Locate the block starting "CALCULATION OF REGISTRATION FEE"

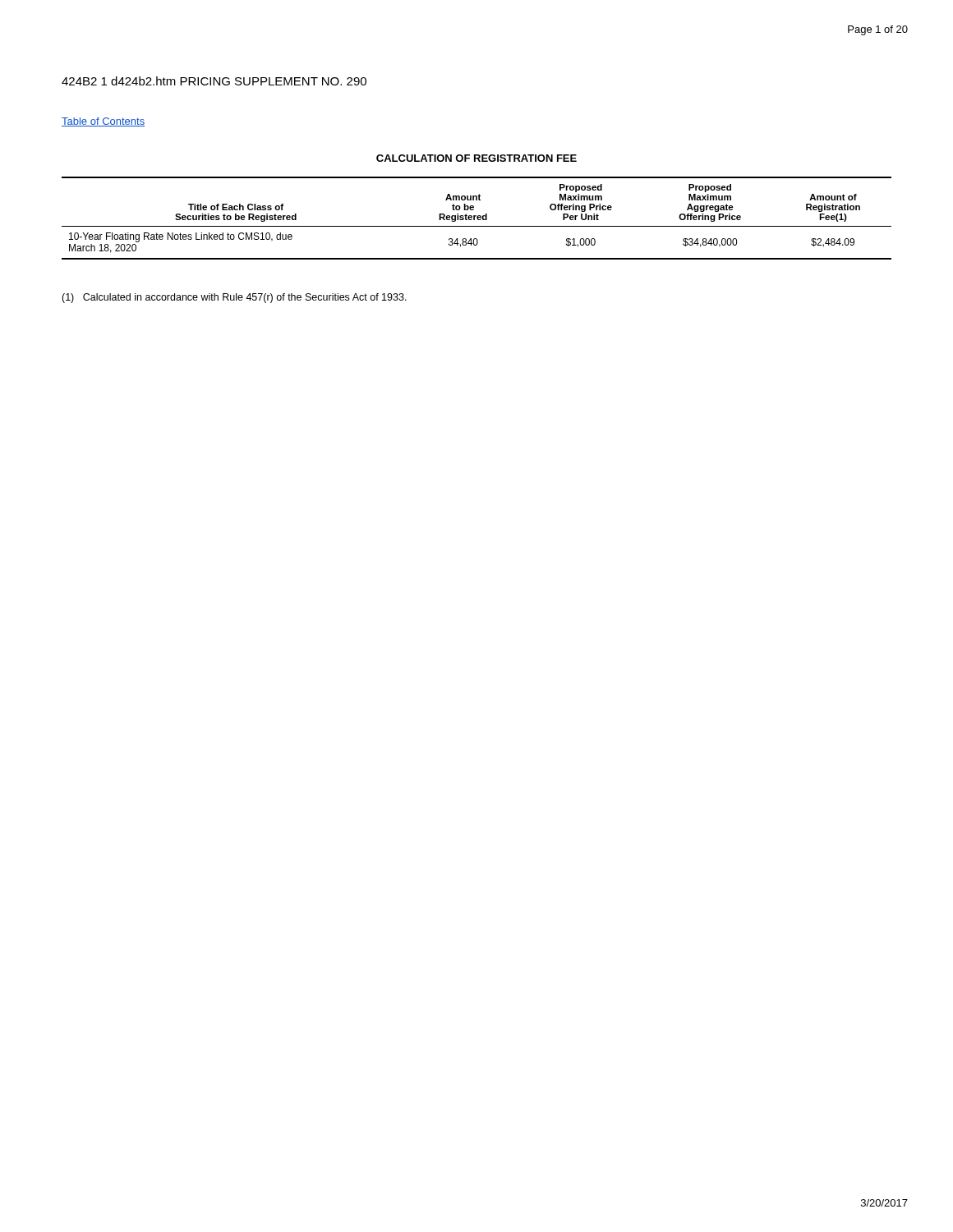click(x=476, y=158)
